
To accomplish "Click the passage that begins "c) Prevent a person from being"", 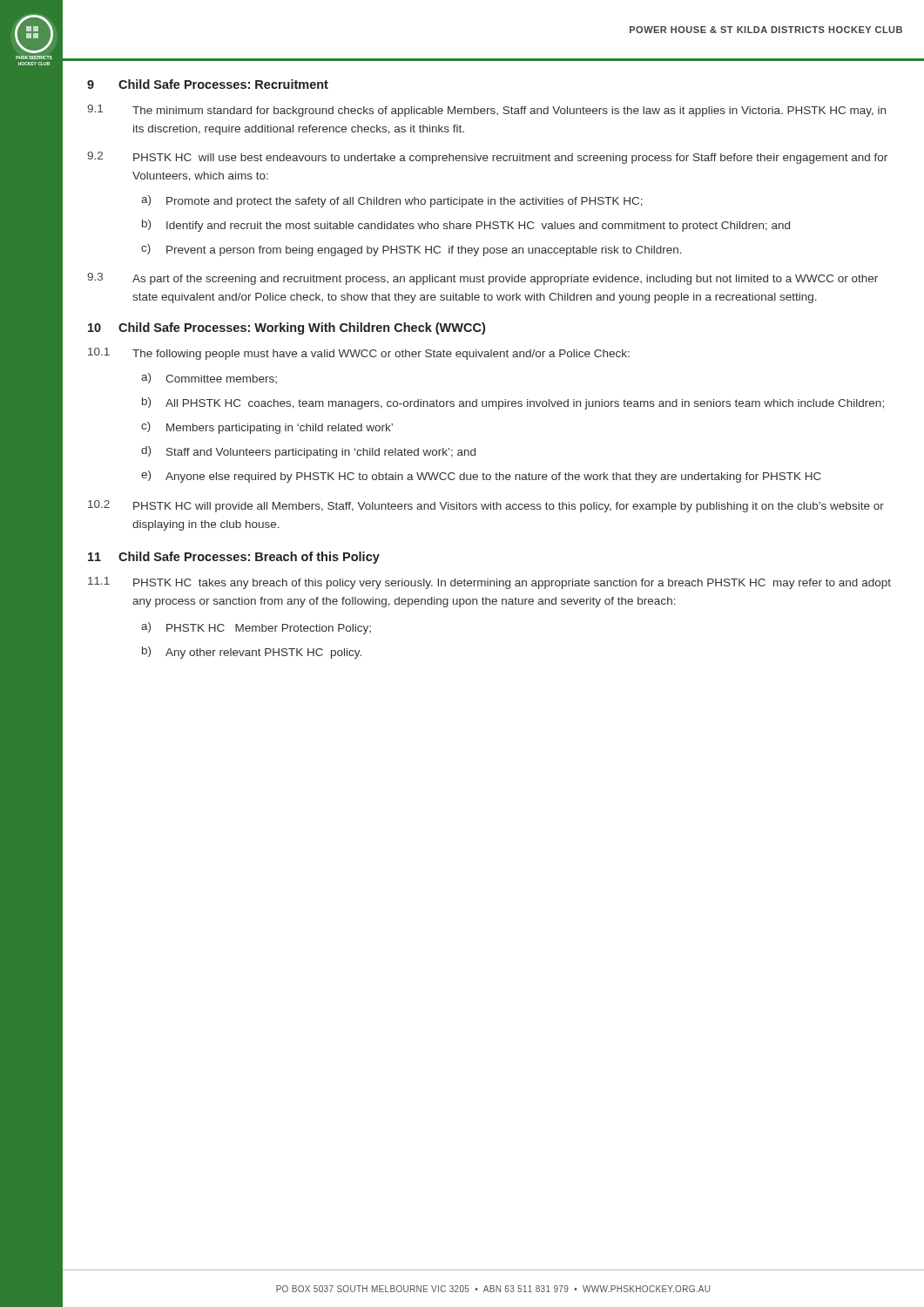I will coord(519,250).
